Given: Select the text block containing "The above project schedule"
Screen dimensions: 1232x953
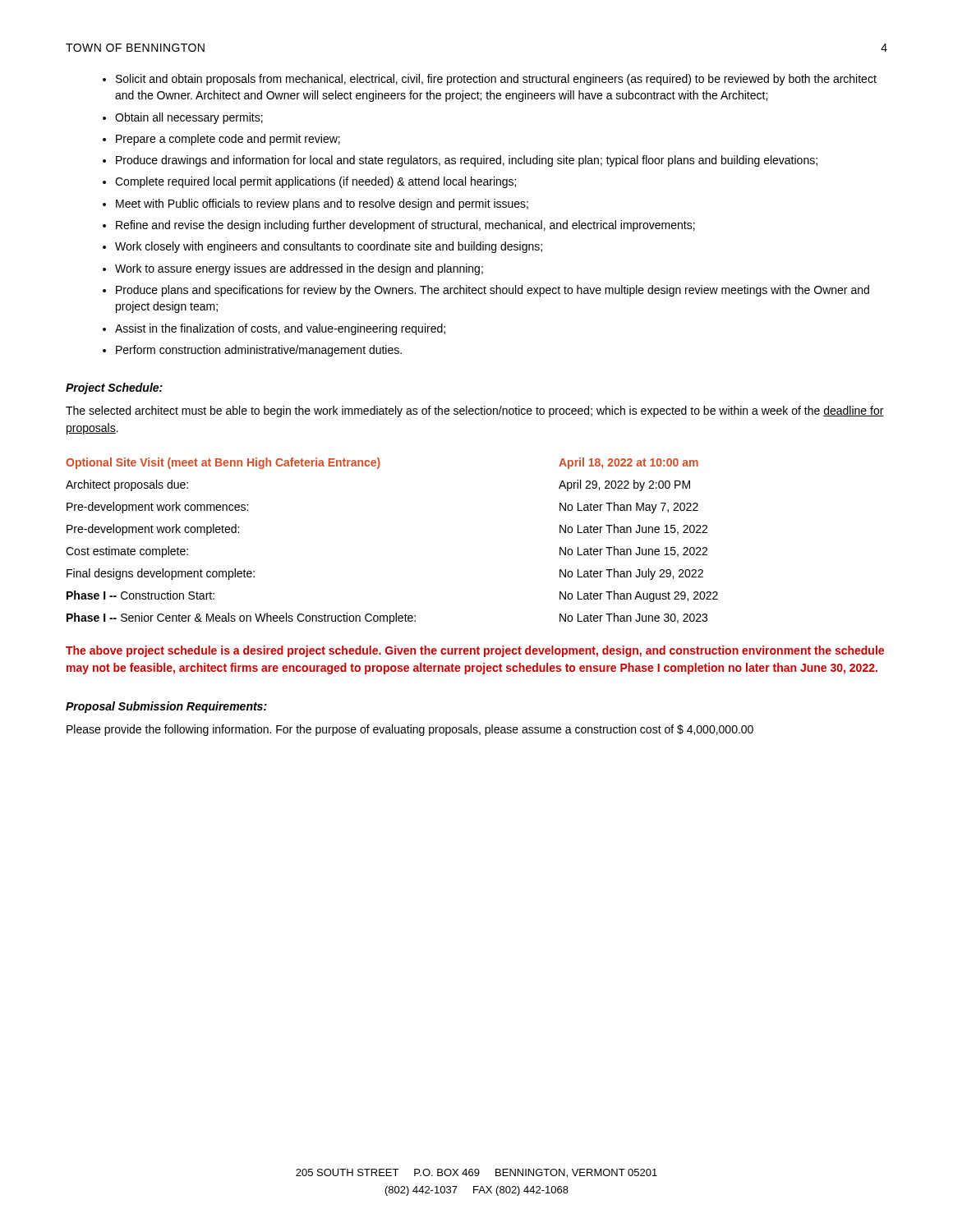Looking at the screenshot, I should click(475, 659).
